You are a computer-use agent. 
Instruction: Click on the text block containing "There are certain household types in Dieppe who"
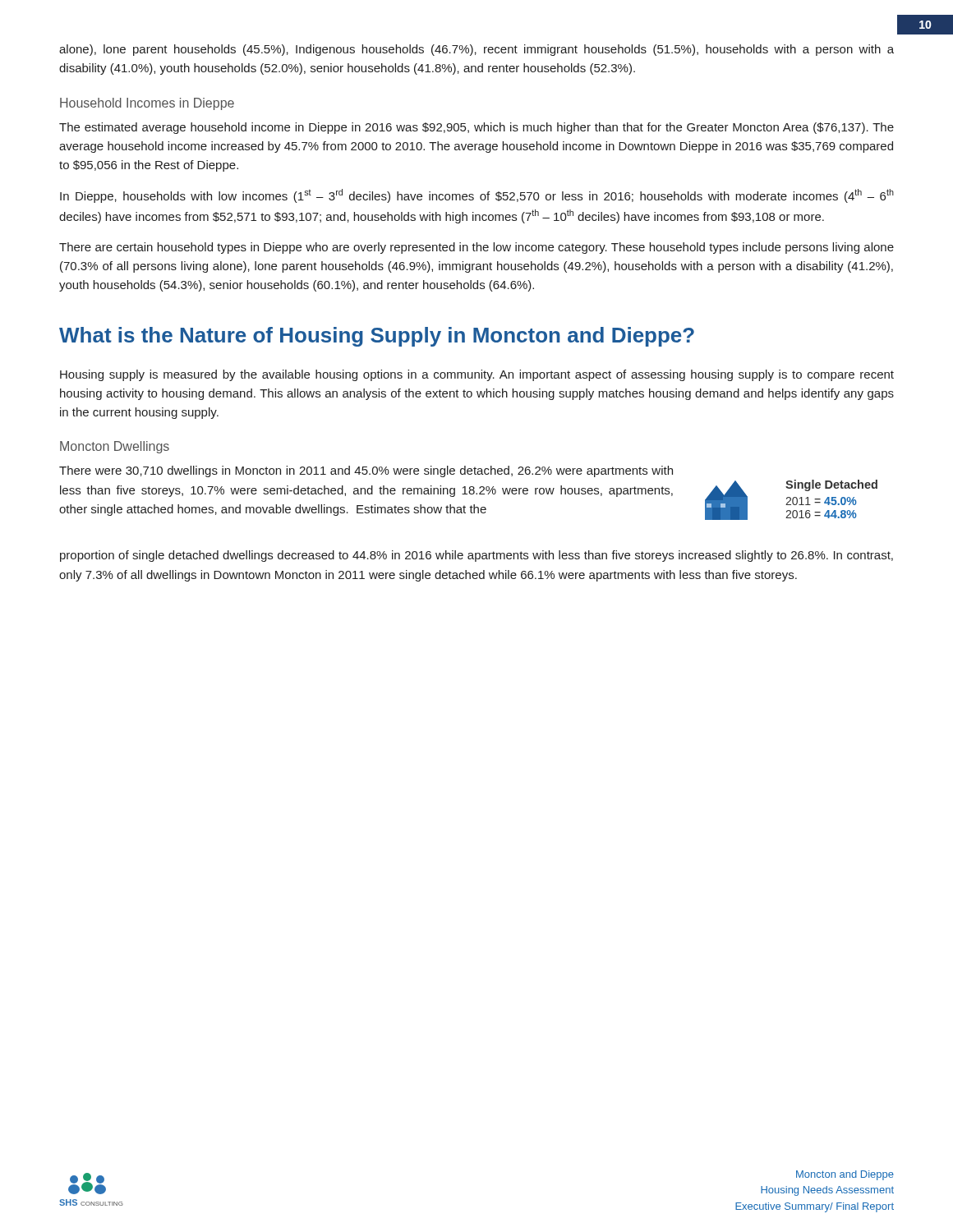pos(476,266)
